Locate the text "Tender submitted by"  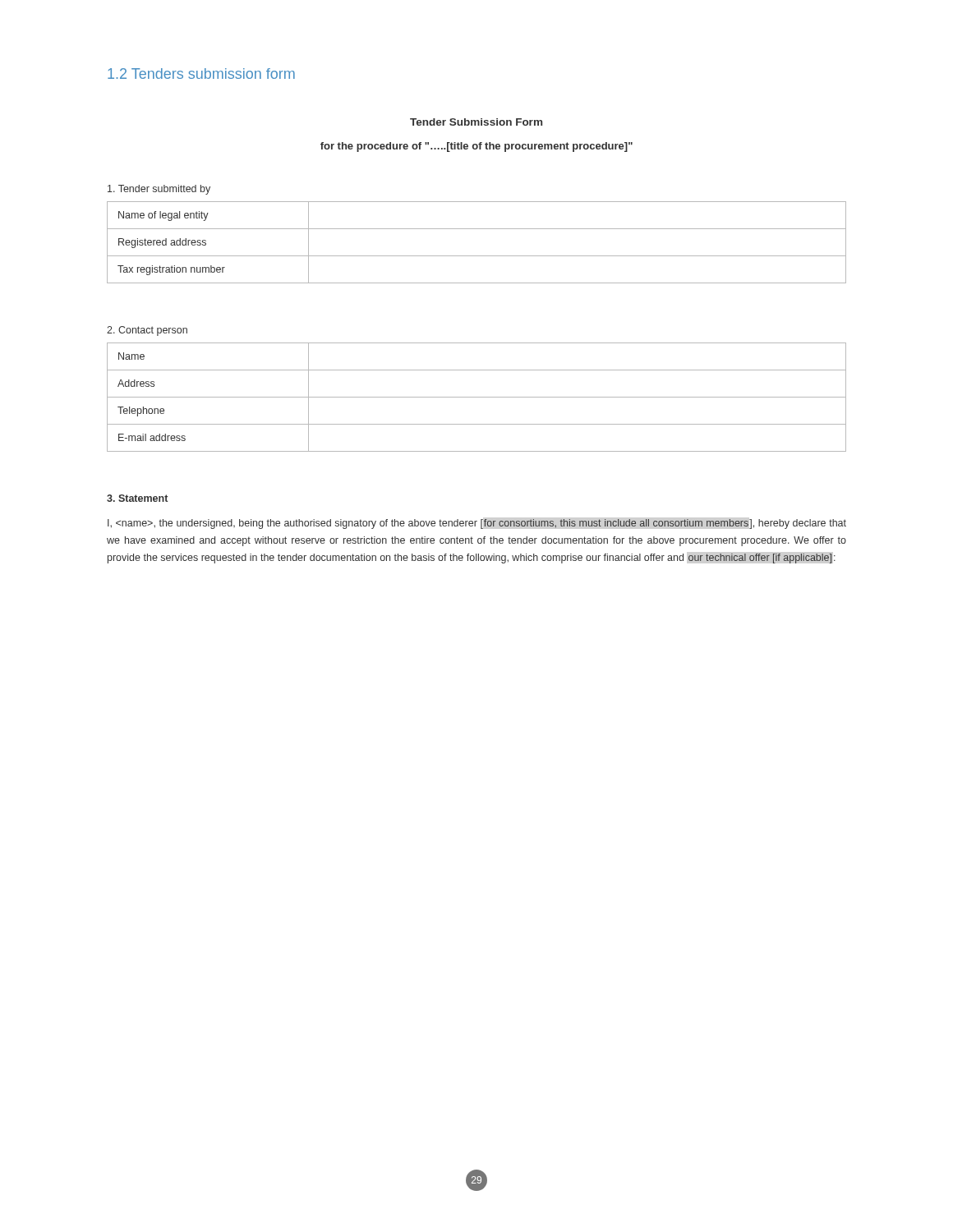(x=159, y=190)
